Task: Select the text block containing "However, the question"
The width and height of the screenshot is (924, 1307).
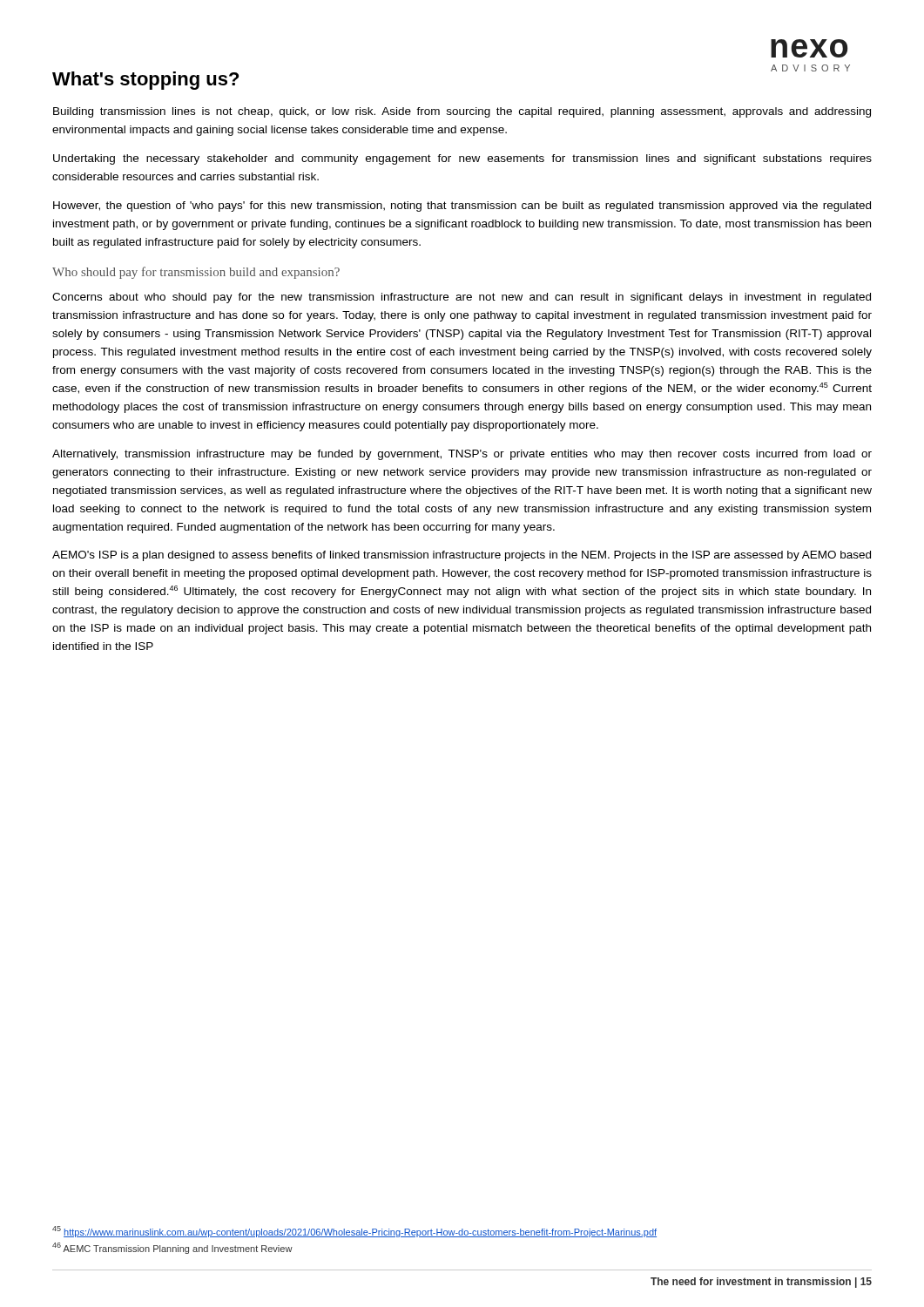Action: pos(462,223)
